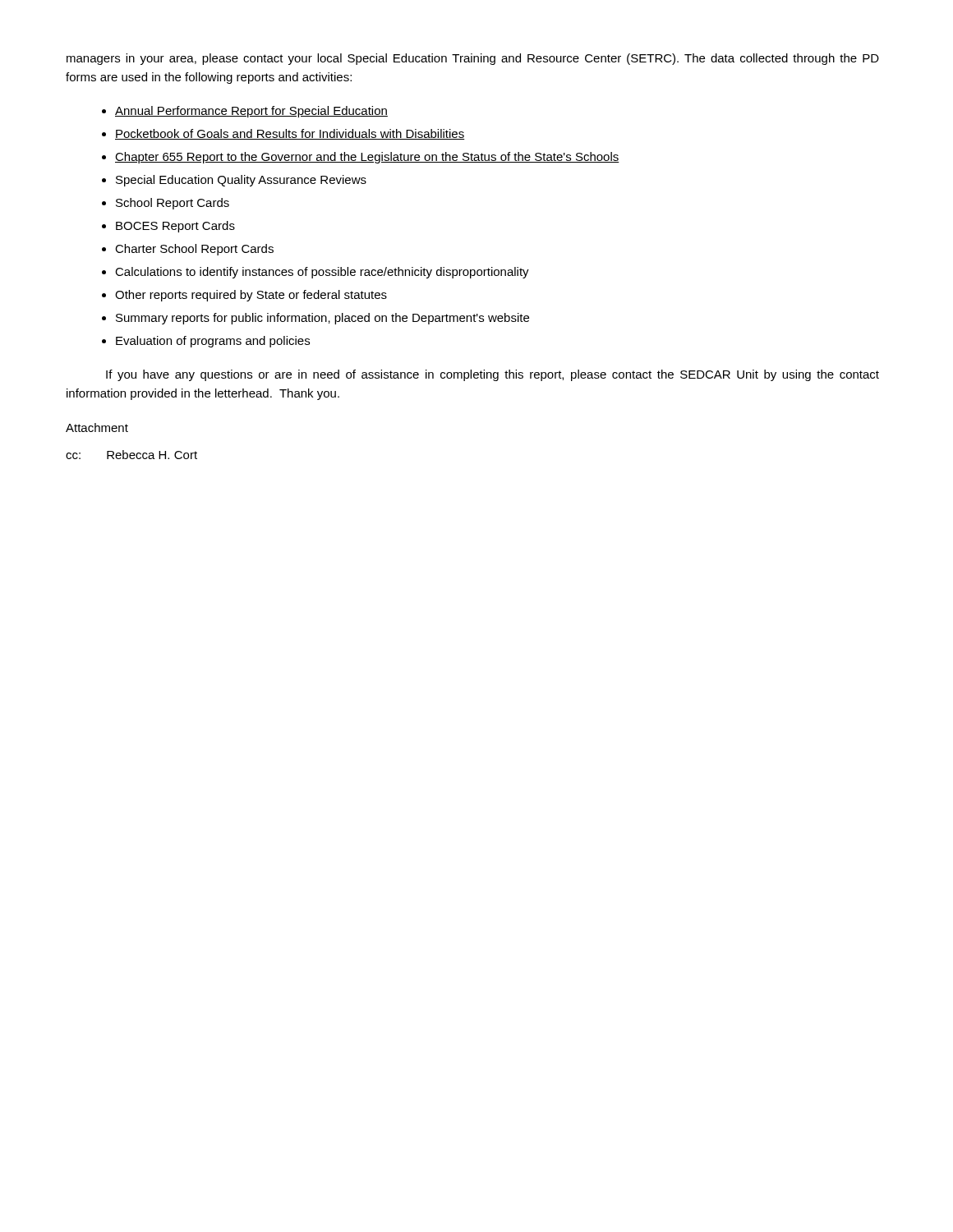The width and height of the screenshot is (953, 1232).
Task: Locate the list item that says "BOCES Report Cards"
Action: [175, 225]
